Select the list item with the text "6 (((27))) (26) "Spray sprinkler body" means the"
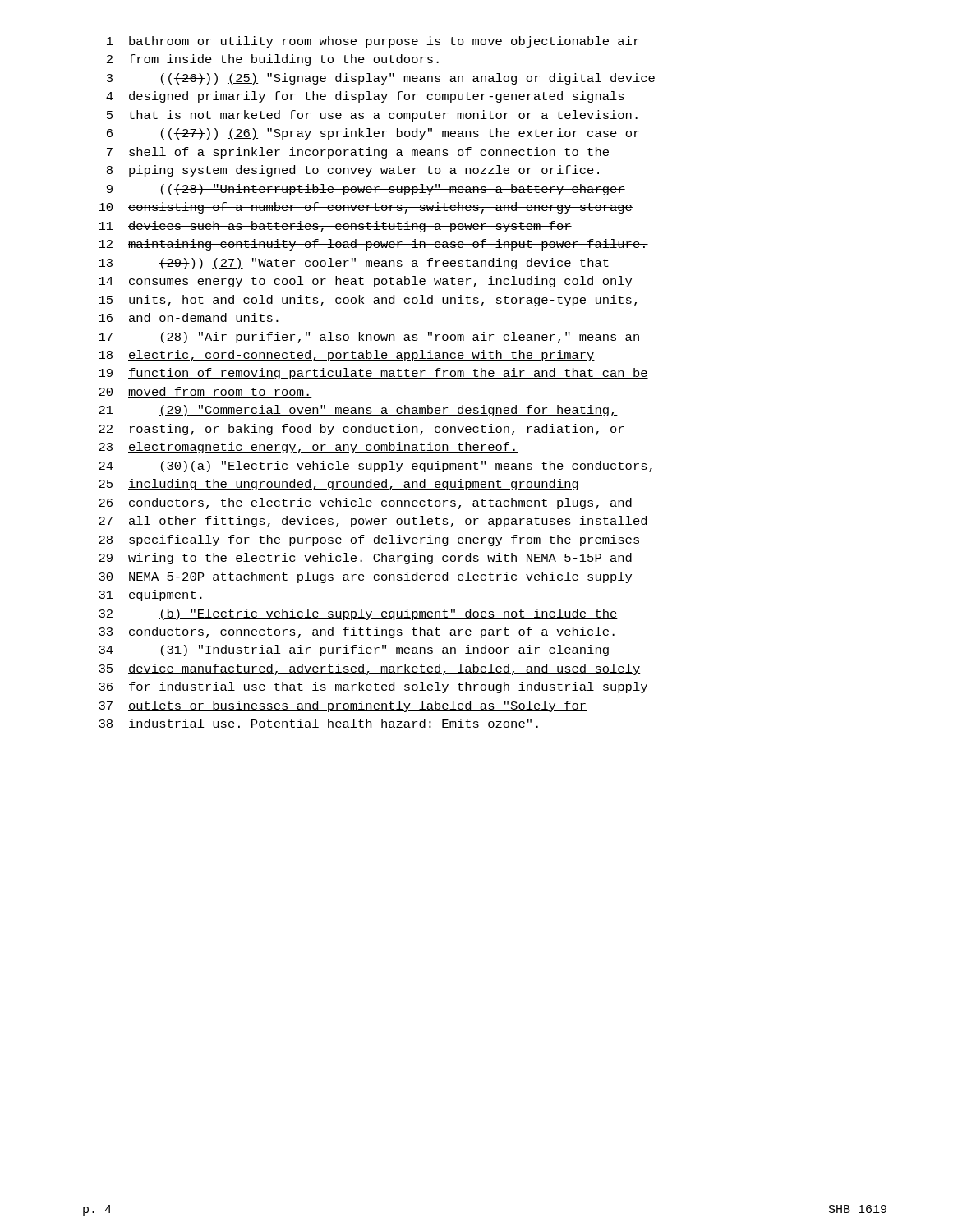This screenshot has width=953, height=1232. click(485, 134)
